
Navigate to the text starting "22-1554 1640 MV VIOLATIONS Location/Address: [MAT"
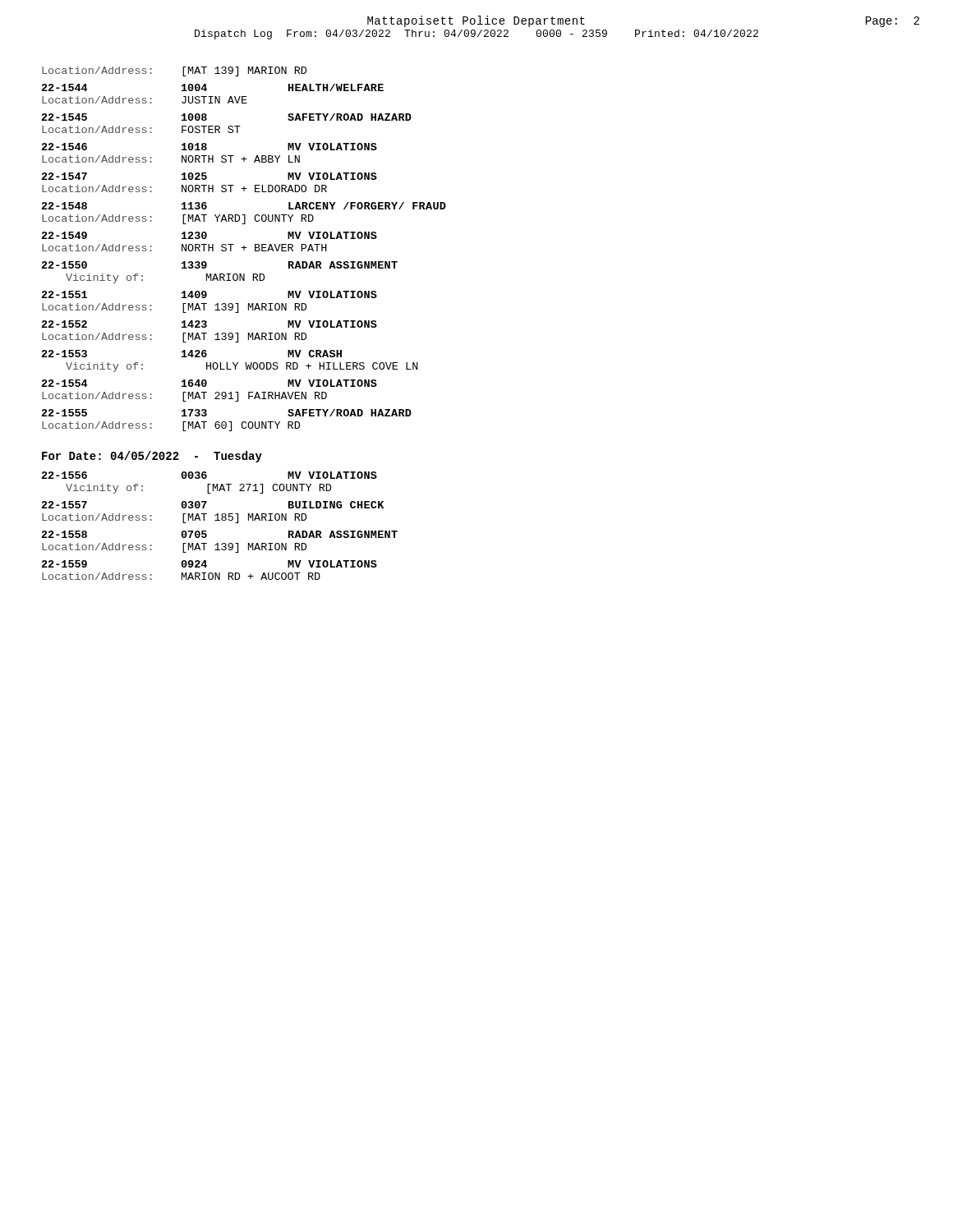pyautogui.click(x=209, y=383)
